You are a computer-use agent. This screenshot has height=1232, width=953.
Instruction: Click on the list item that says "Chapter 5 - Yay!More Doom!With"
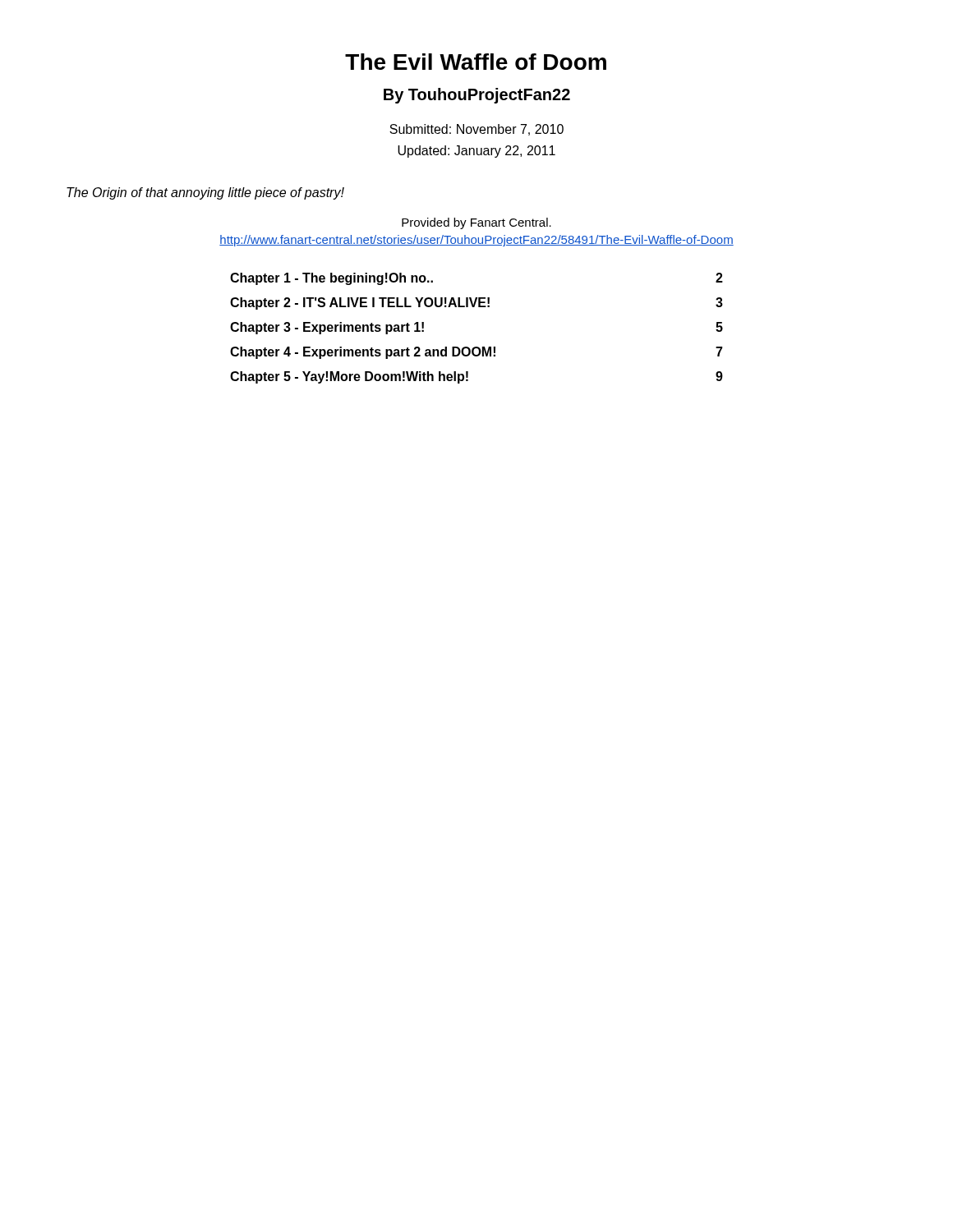(476, 377)
